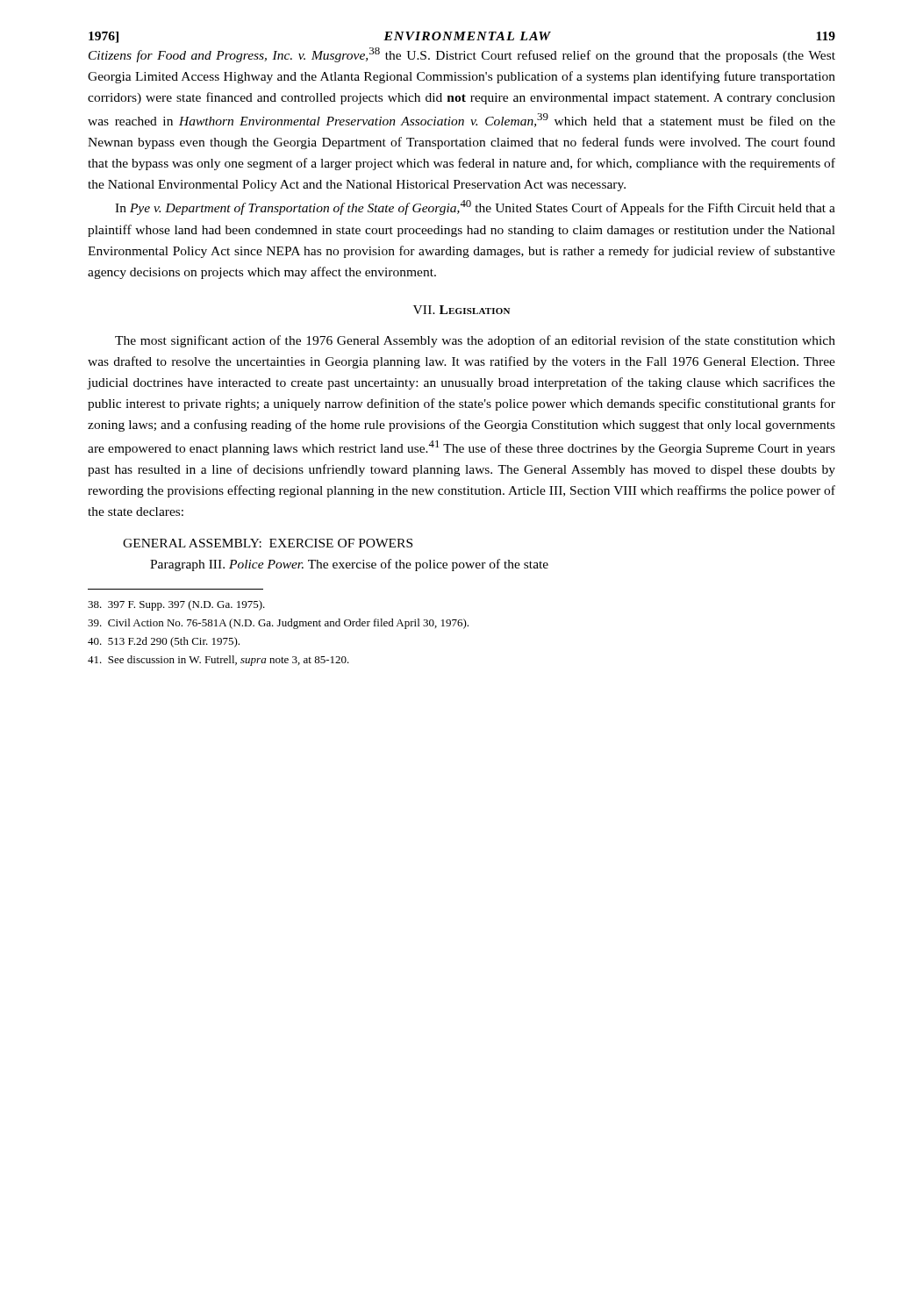Find the text block containing "GENERAL ASSEMBLY: EXERCISE OF"

pyautogui.click(x=479, y=554)
